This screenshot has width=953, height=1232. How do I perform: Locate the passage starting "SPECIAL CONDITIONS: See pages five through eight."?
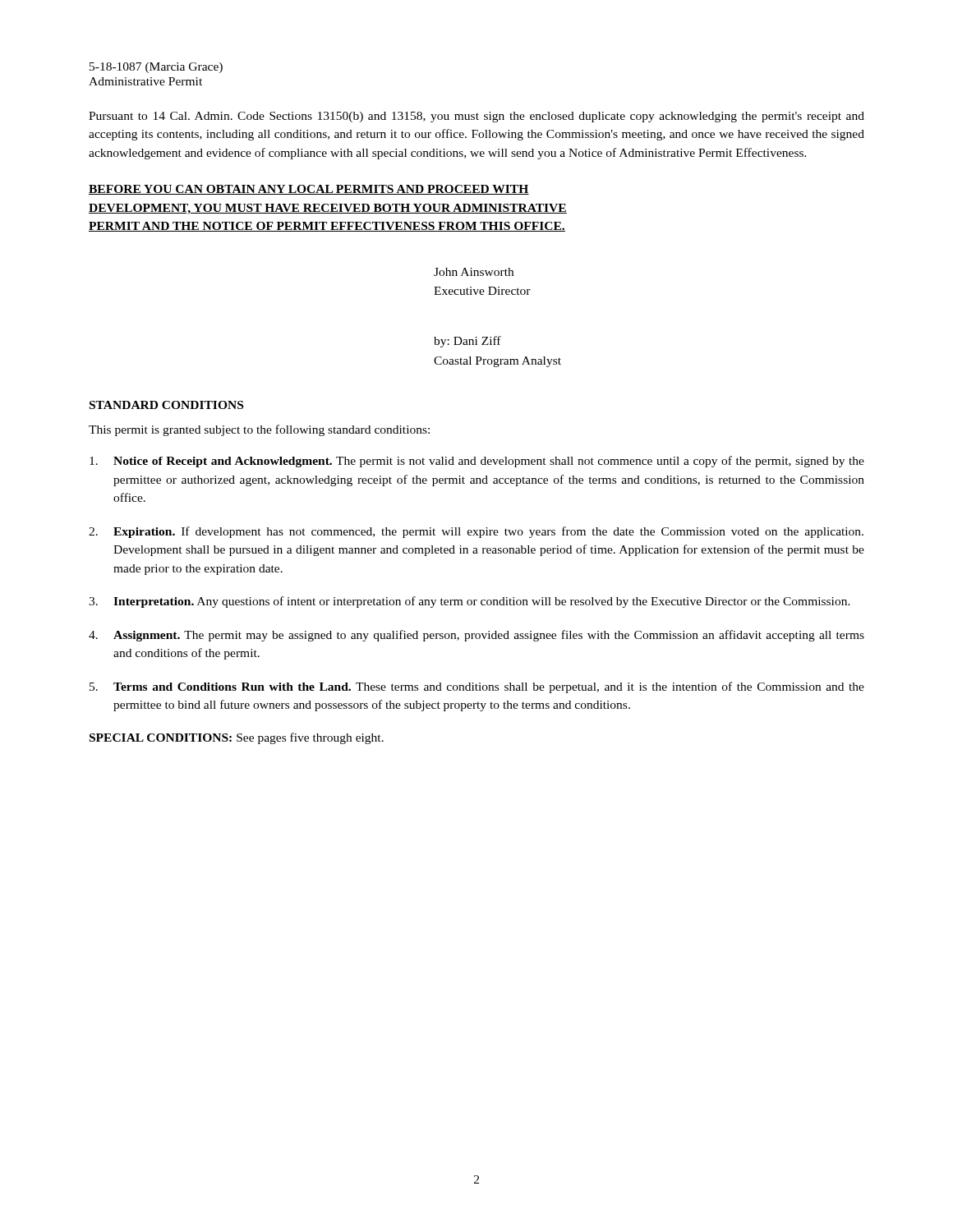pos(236,738)
